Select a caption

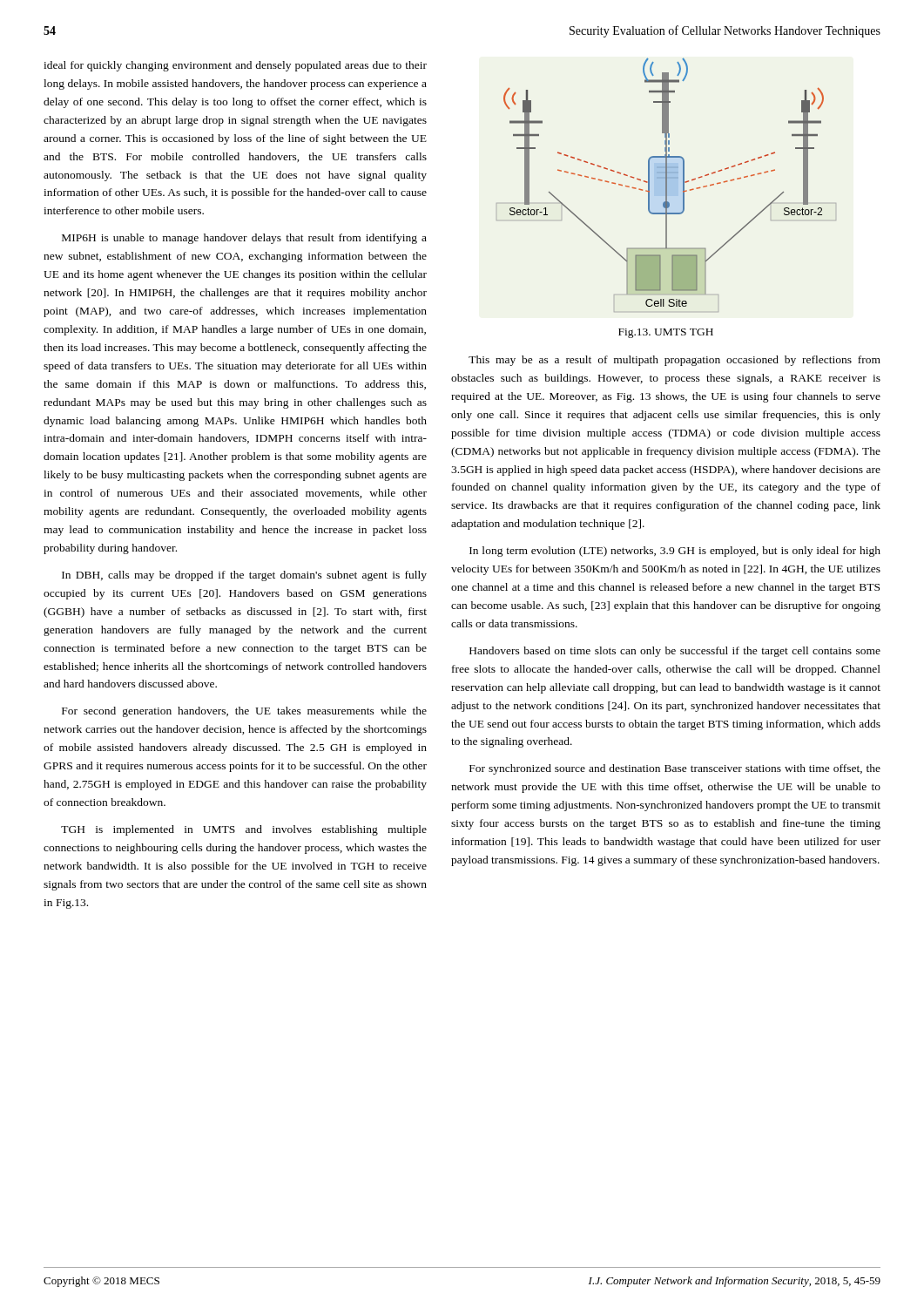(666, 332)
